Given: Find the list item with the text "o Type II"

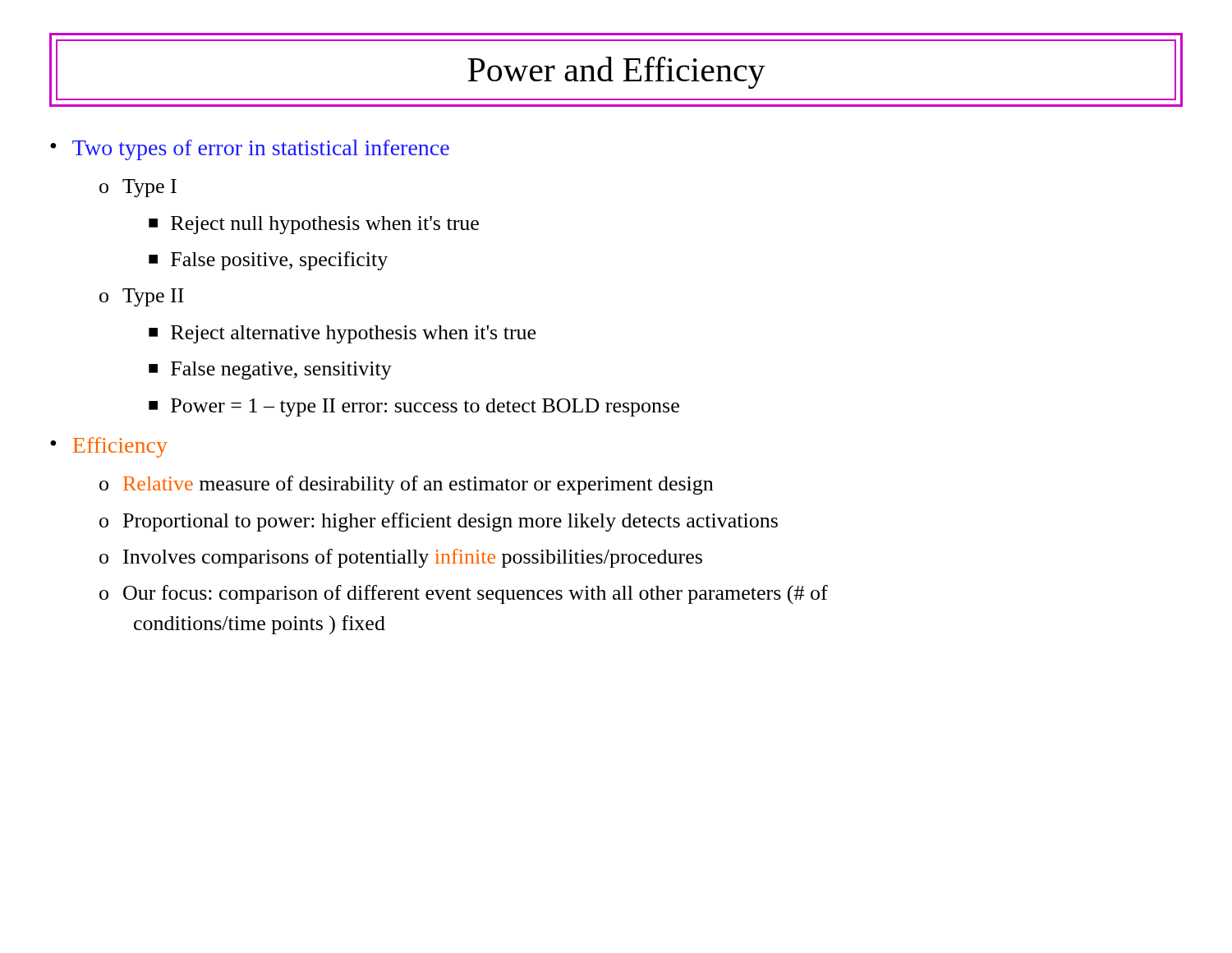Looking at the screenshot, I should click(x=141, y=296).
